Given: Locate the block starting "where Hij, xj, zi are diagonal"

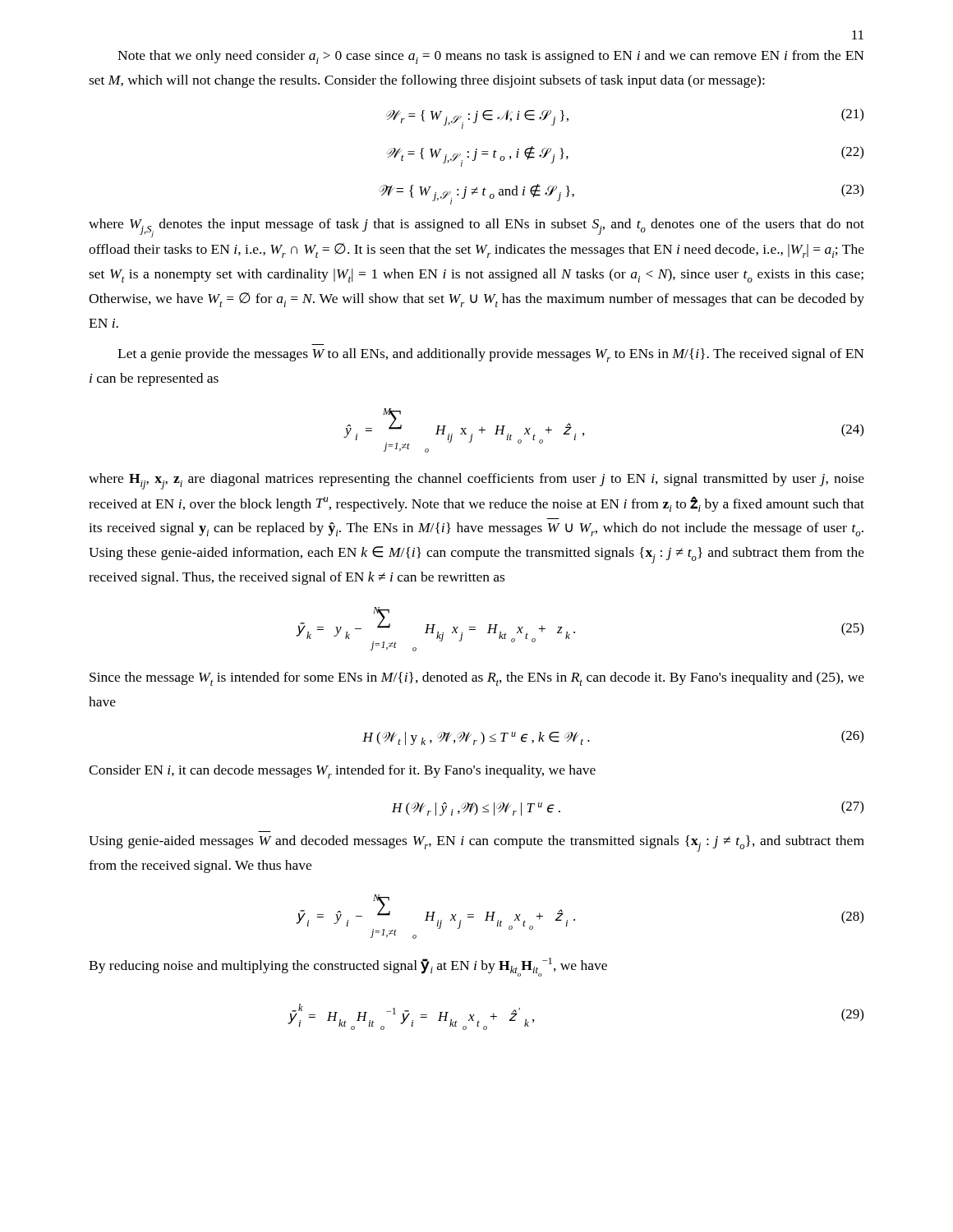Looking at the screenshot, I should (476, 528).
